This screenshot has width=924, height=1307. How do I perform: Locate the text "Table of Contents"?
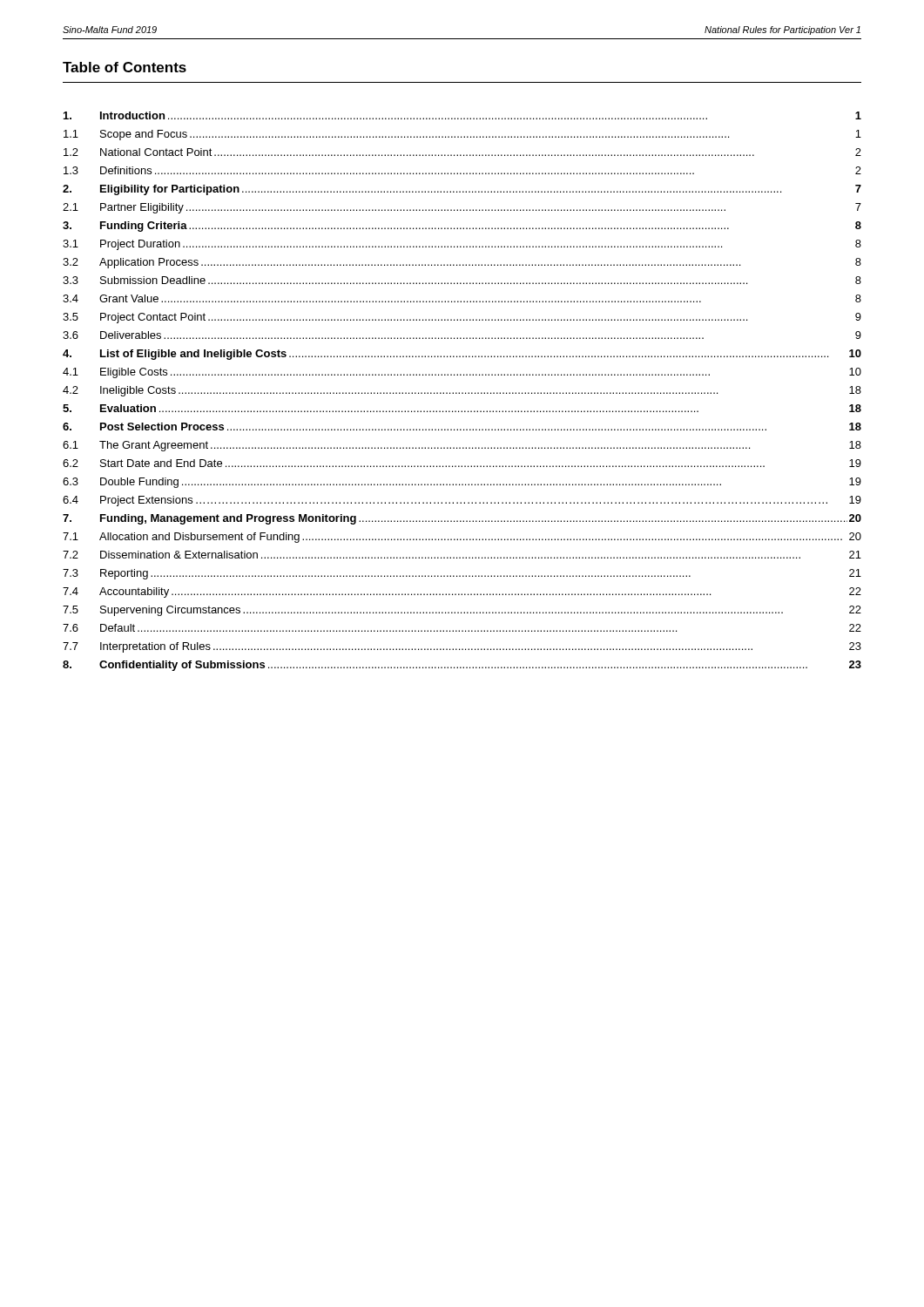(x=462, y=71)
